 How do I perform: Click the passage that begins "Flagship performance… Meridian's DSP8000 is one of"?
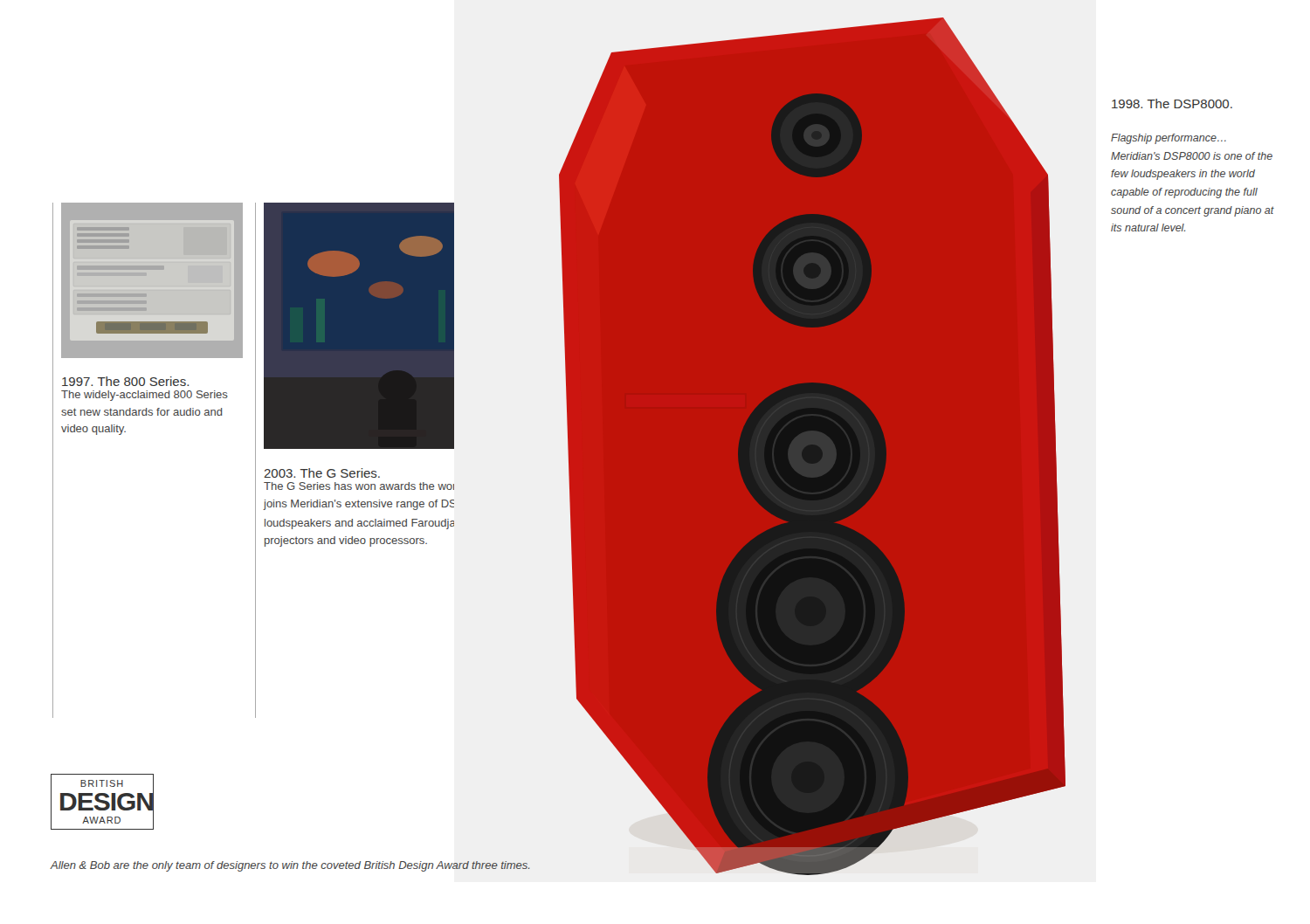tap(1193, 183)
